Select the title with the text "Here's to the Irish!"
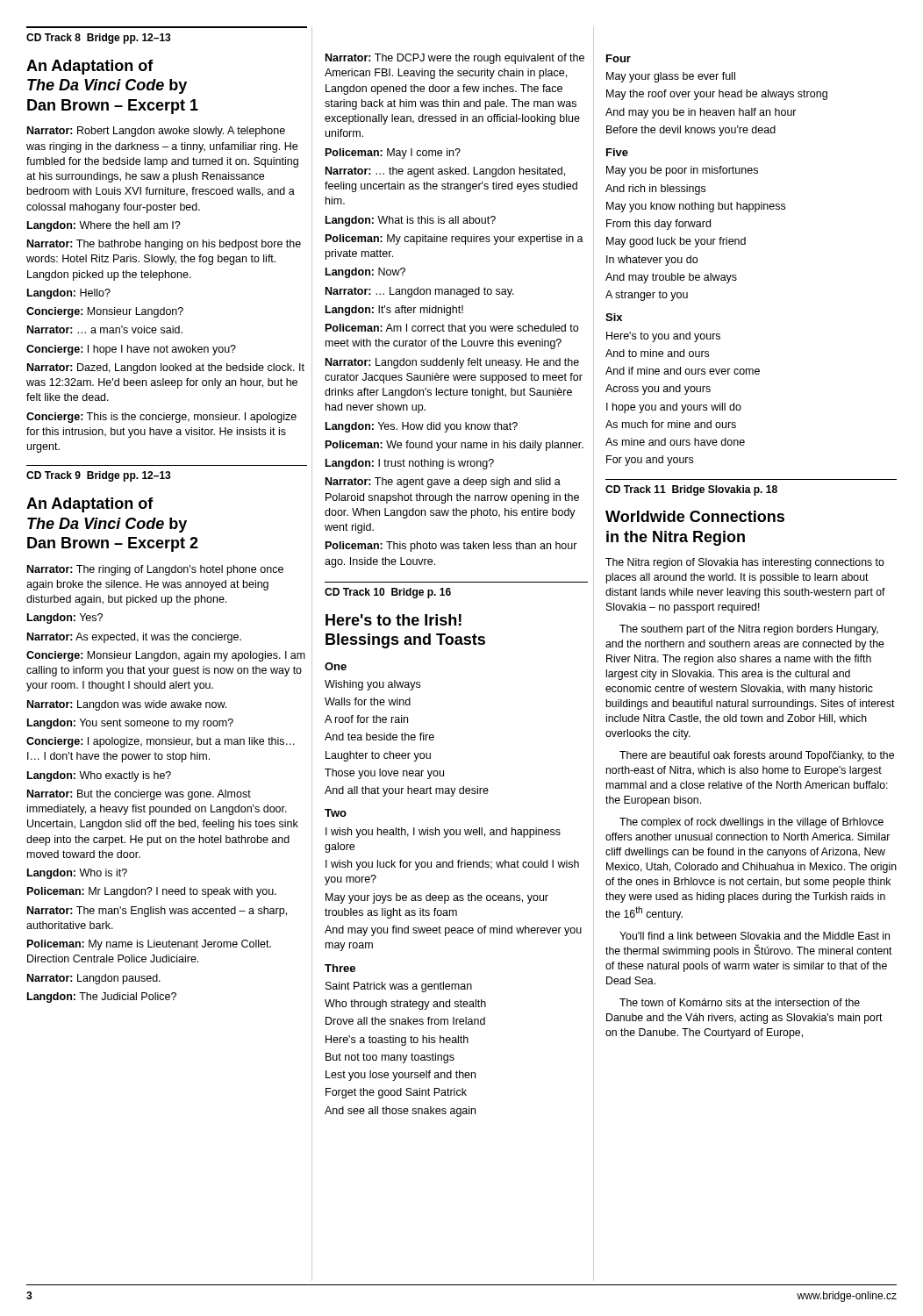 (405, 630)
